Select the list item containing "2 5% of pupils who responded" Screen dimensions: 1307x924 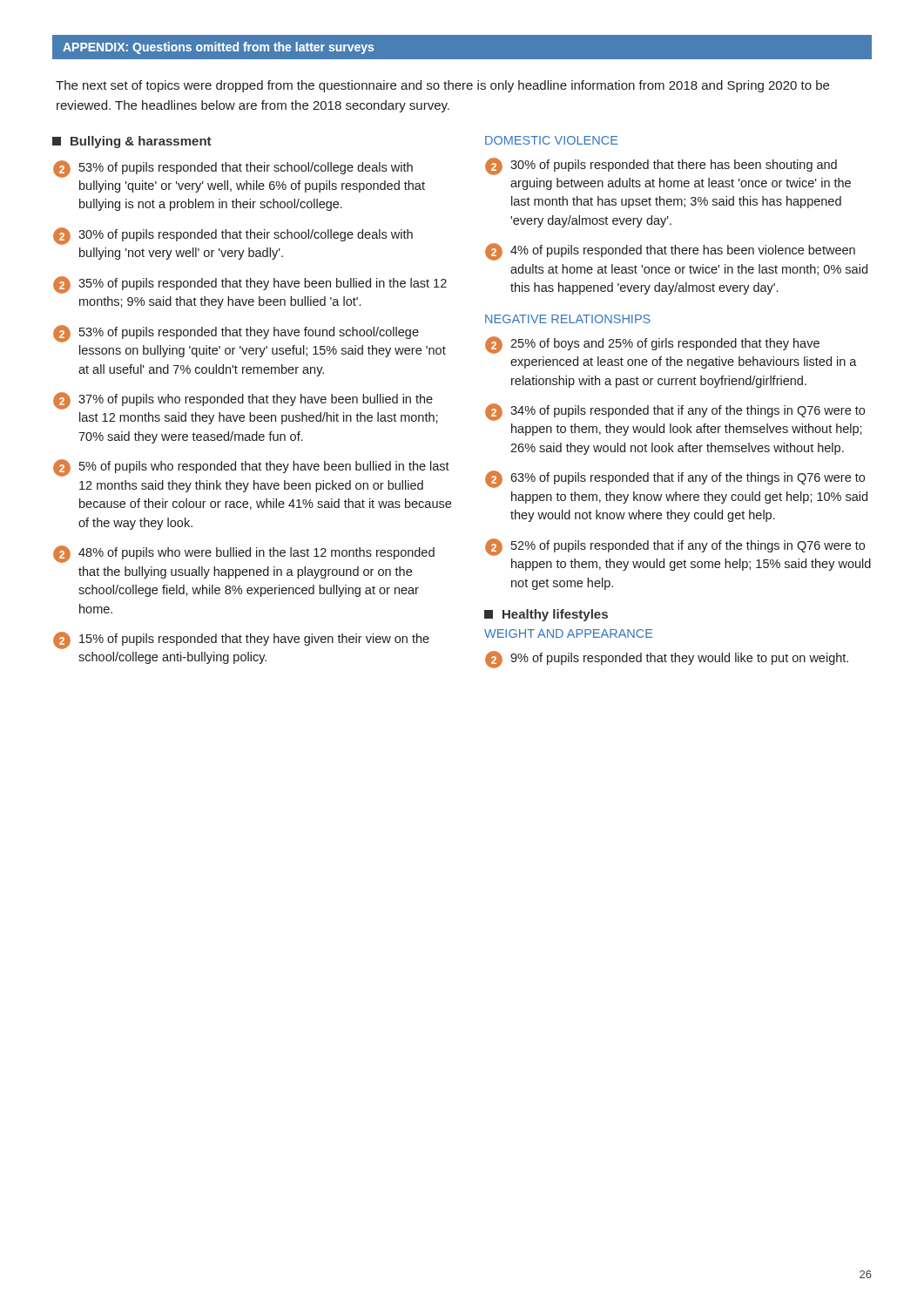[x=253, y=495]
